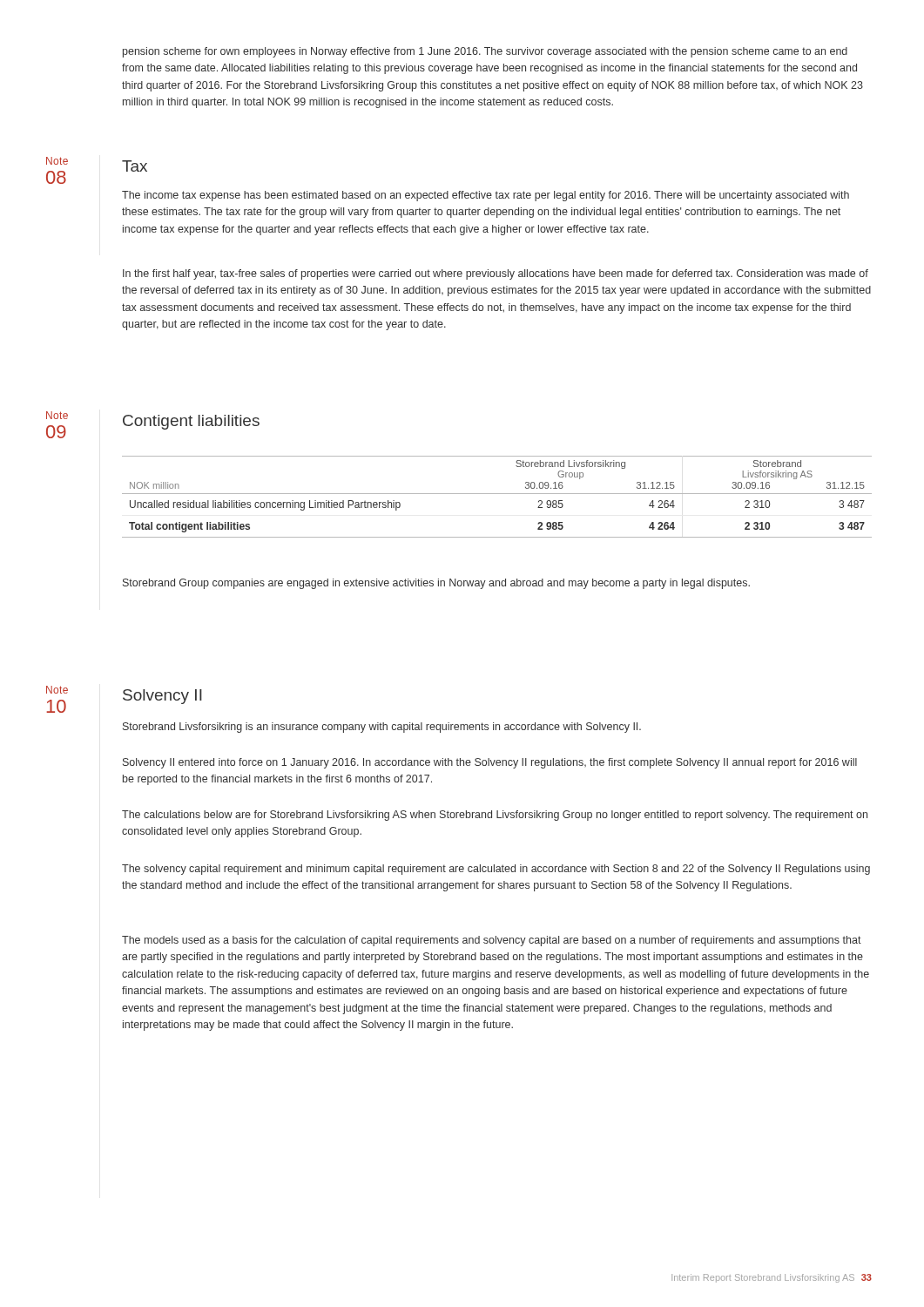Find the block on this page that starts "The calculations below are for Storebrand"
The width and height of the screenshot is (924, 1307).
tap(497, 824)
